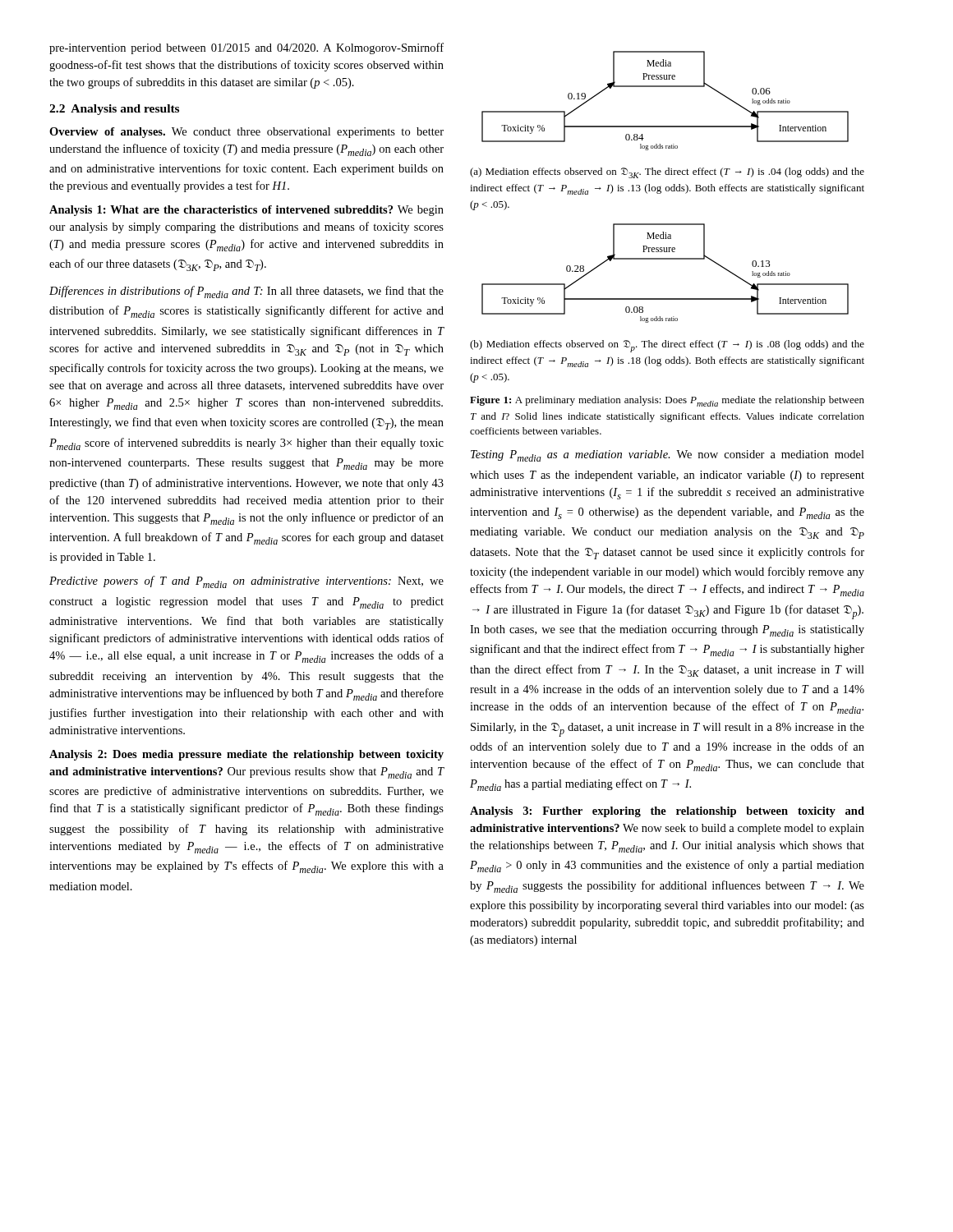
Task: Locate the block starting "Analysis 3: Further exploring the relationship between toxicity"
Action: tap(667, 875)
